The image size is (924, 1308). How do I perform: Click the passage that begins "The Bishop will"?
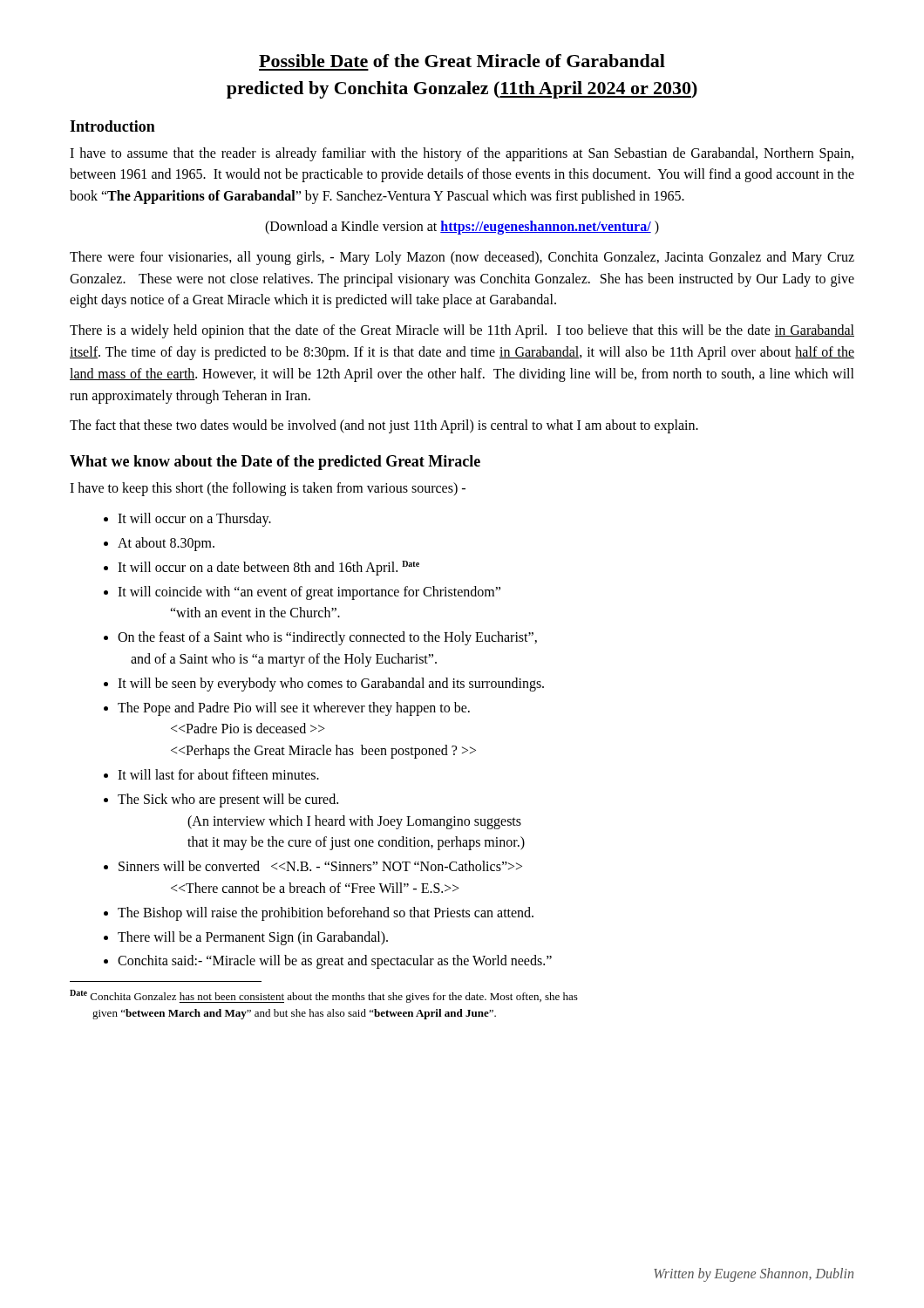click(326, 912)
